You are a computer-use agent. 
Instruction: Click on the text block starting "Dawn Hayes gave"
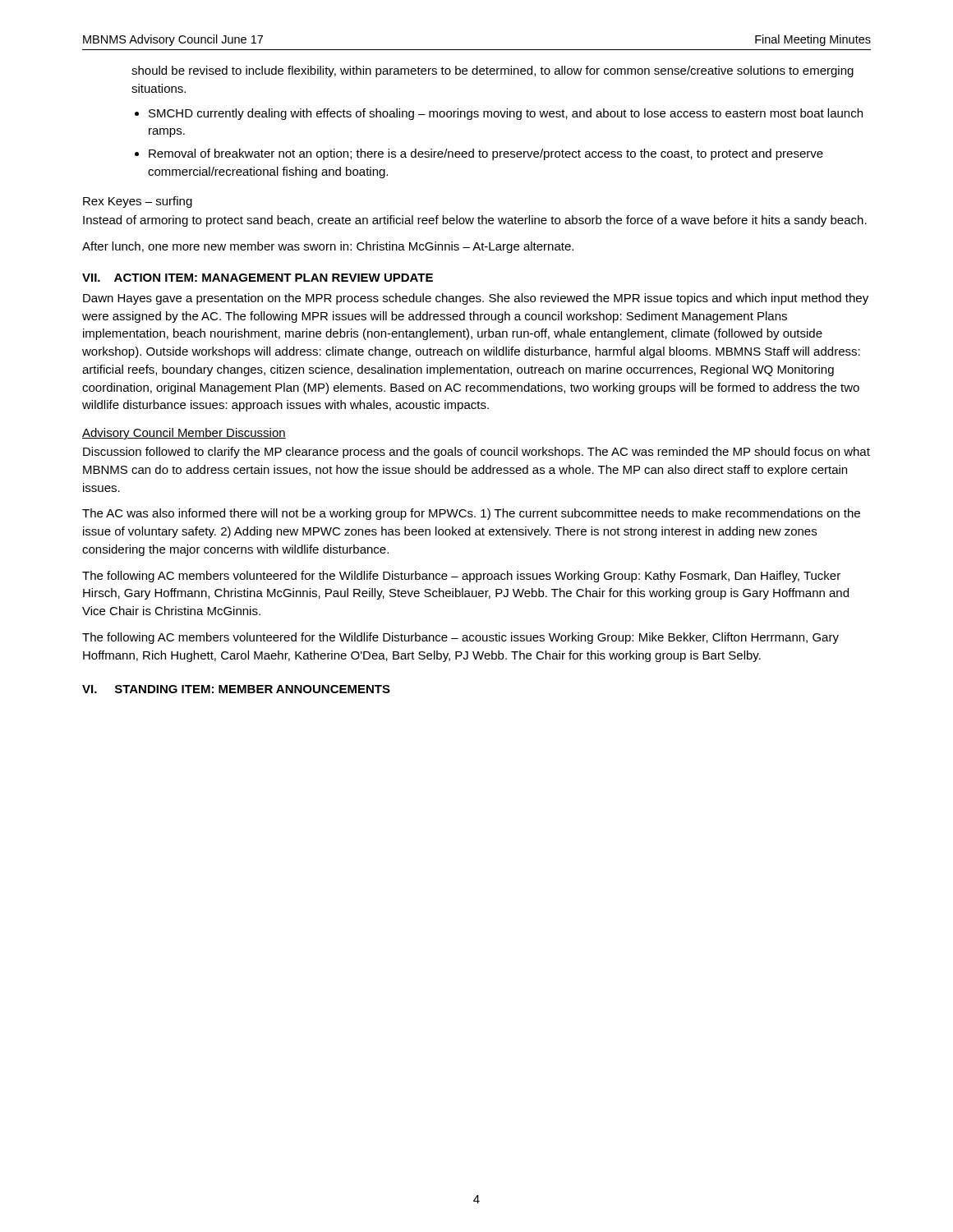click(475, 351)
